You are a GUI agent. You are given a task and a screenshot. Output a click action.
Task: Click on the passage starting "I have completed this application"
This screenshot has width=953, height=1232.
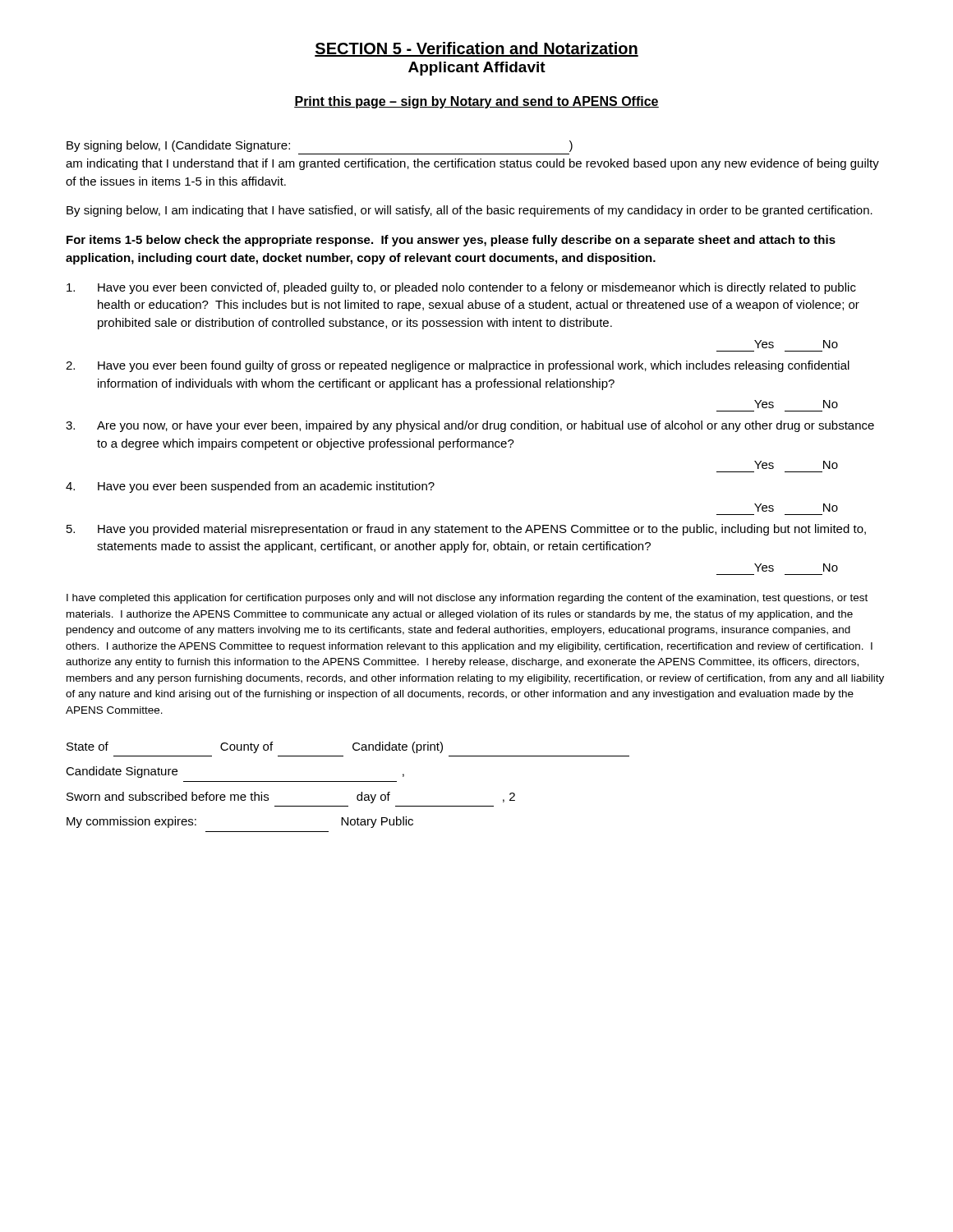point(475,654)
